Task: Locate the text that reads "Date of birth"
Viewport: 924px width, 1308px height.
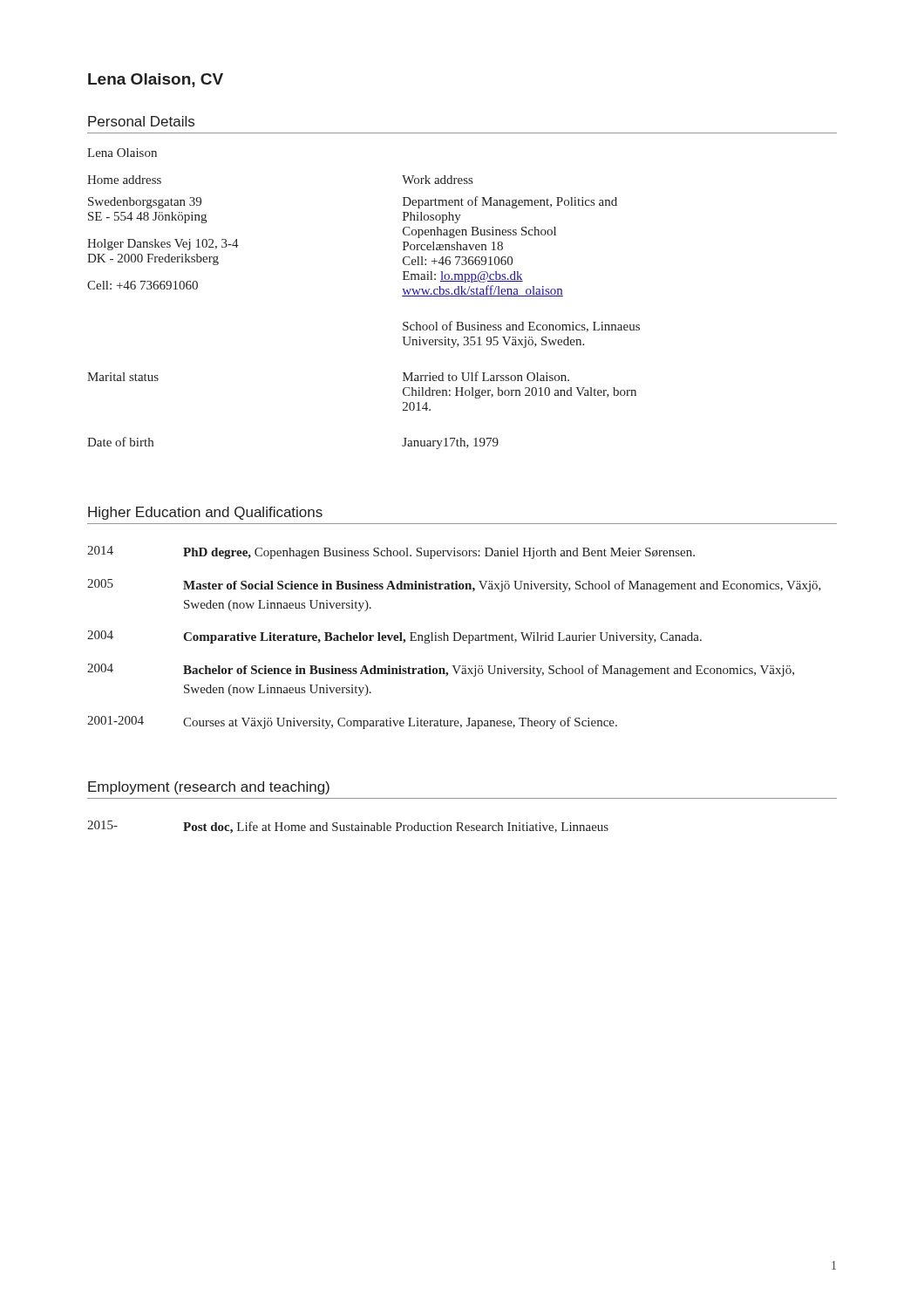Action: pyautogui.click(x=121, y=442)
